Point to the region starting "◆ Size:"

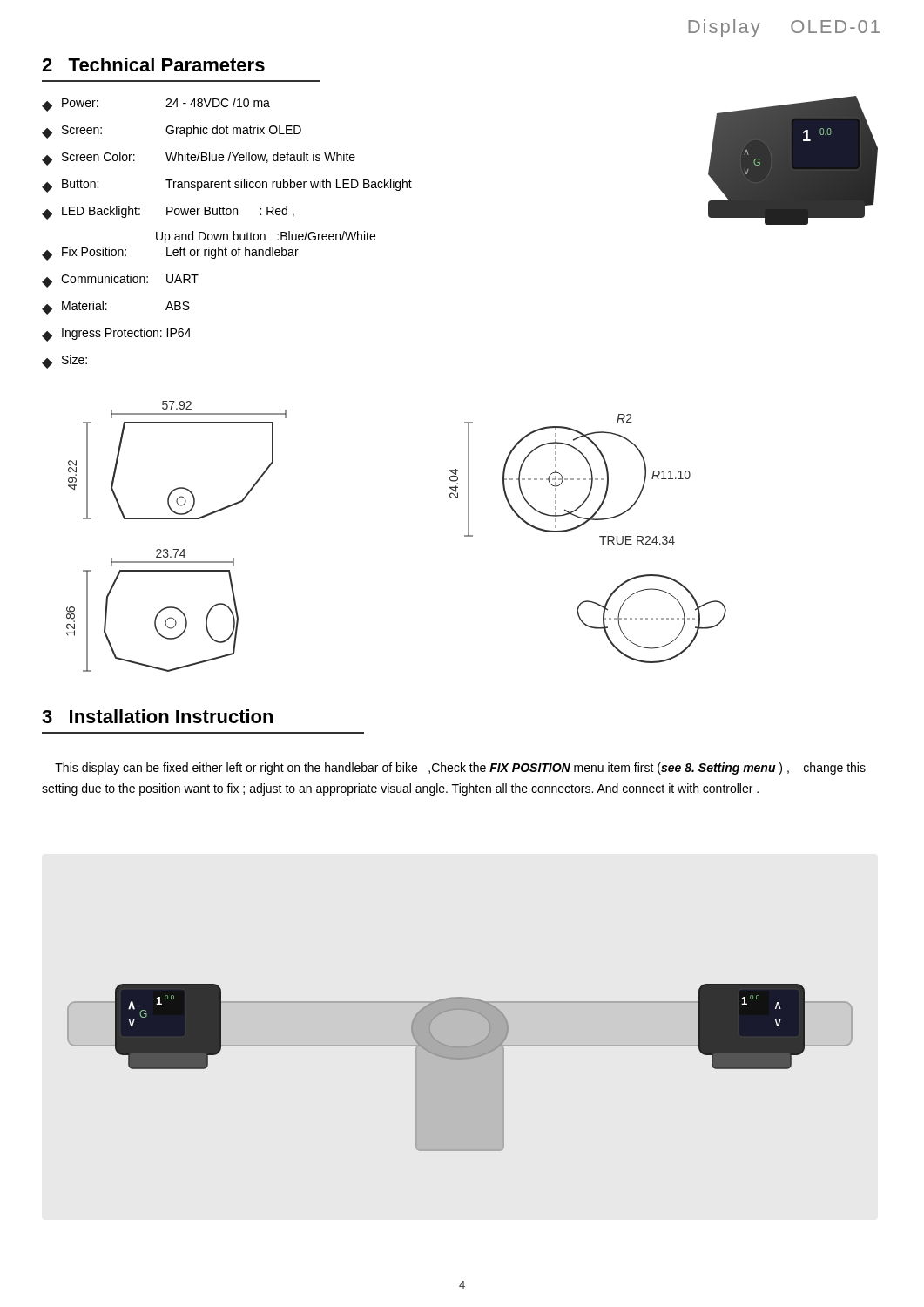coord(65,362)
